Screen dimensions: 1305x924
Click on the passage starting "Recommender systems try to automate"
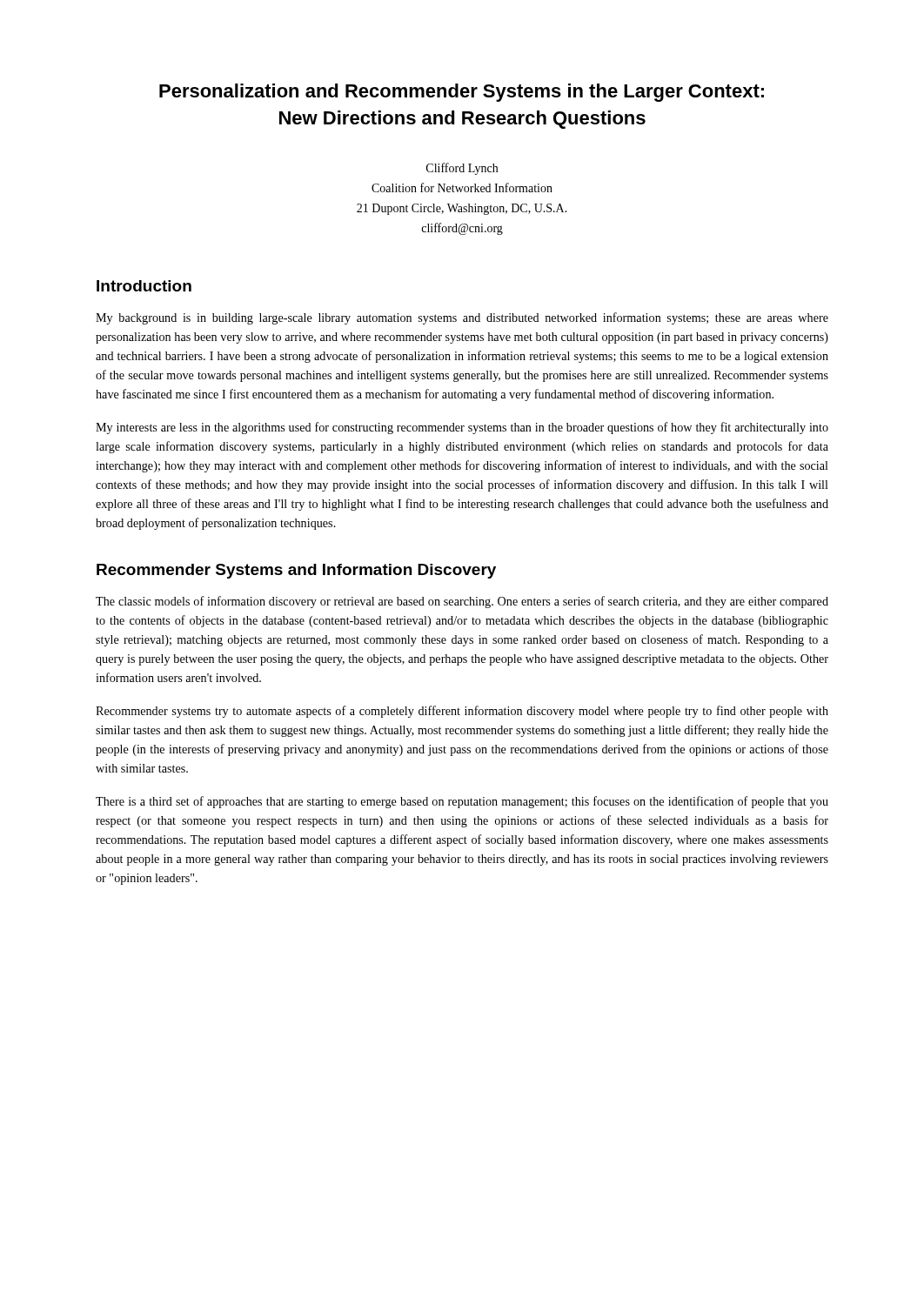(x=462, y=739)
